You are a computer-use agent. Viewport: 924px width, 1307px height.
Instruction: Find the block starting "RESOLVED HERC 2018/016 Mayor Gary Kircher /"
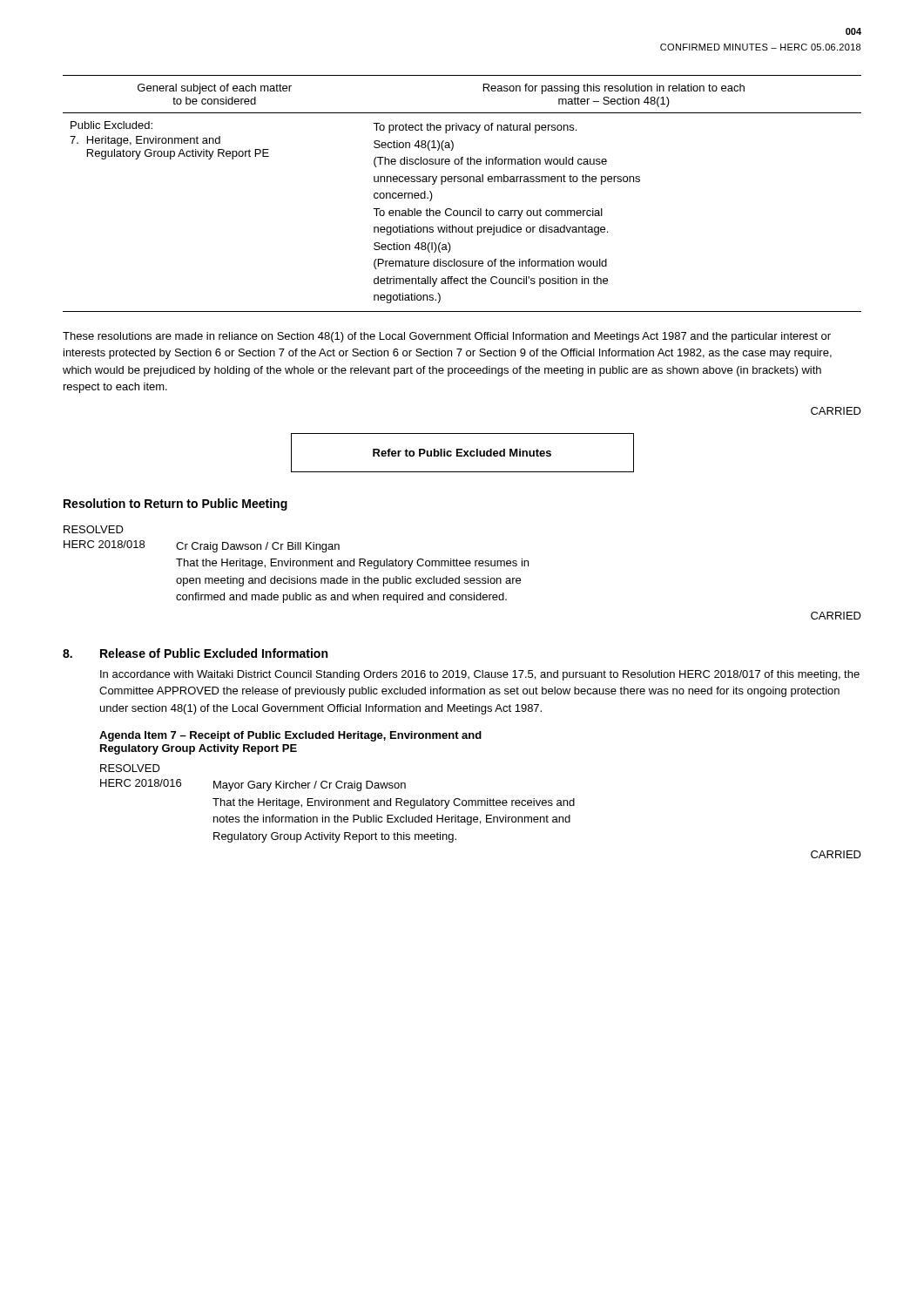click(480, 803)
